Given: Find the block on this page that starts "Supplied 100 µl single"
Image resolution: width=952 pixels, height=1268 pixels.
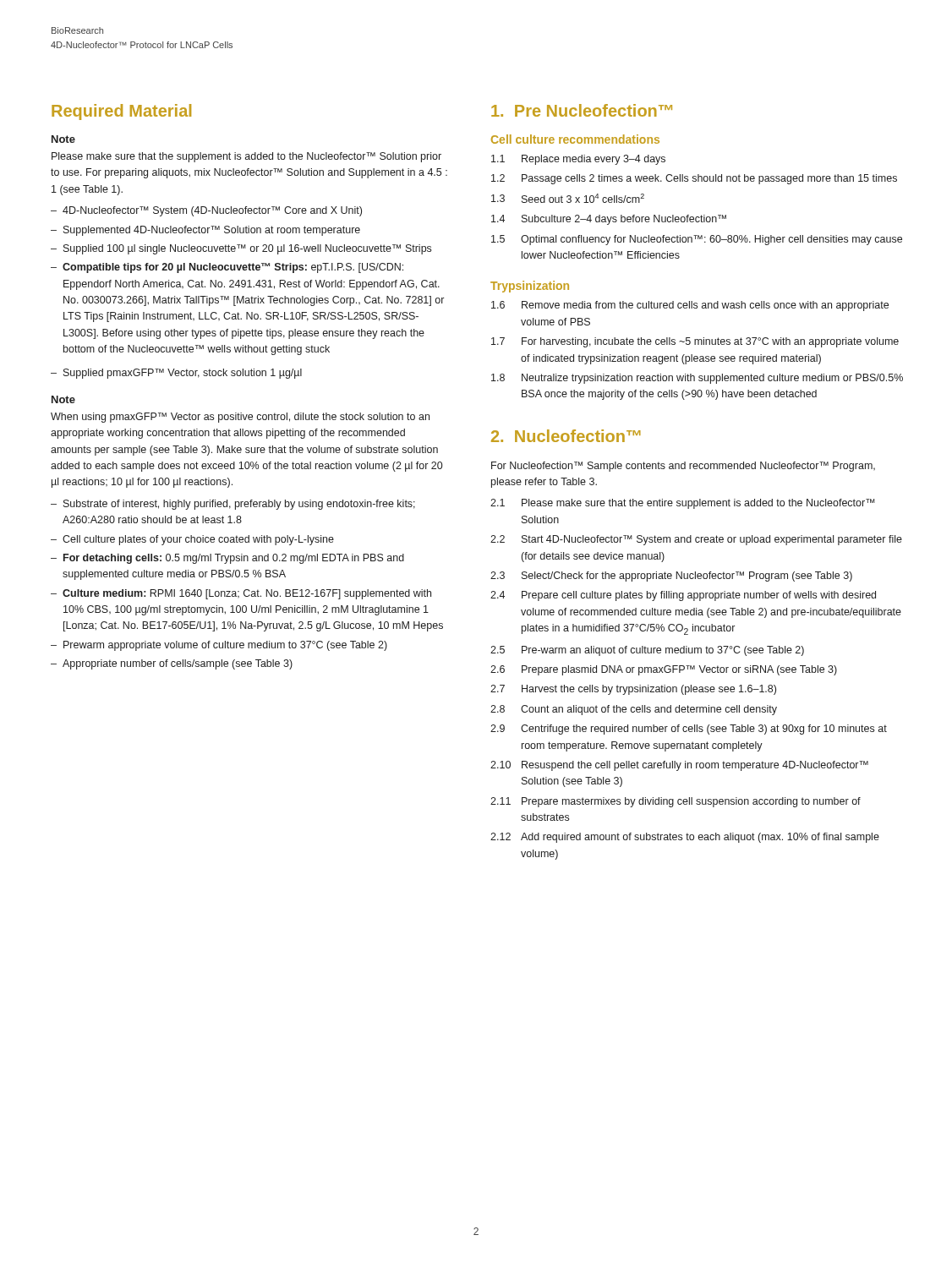Looking at the screenshot, I should pos(247,248).
